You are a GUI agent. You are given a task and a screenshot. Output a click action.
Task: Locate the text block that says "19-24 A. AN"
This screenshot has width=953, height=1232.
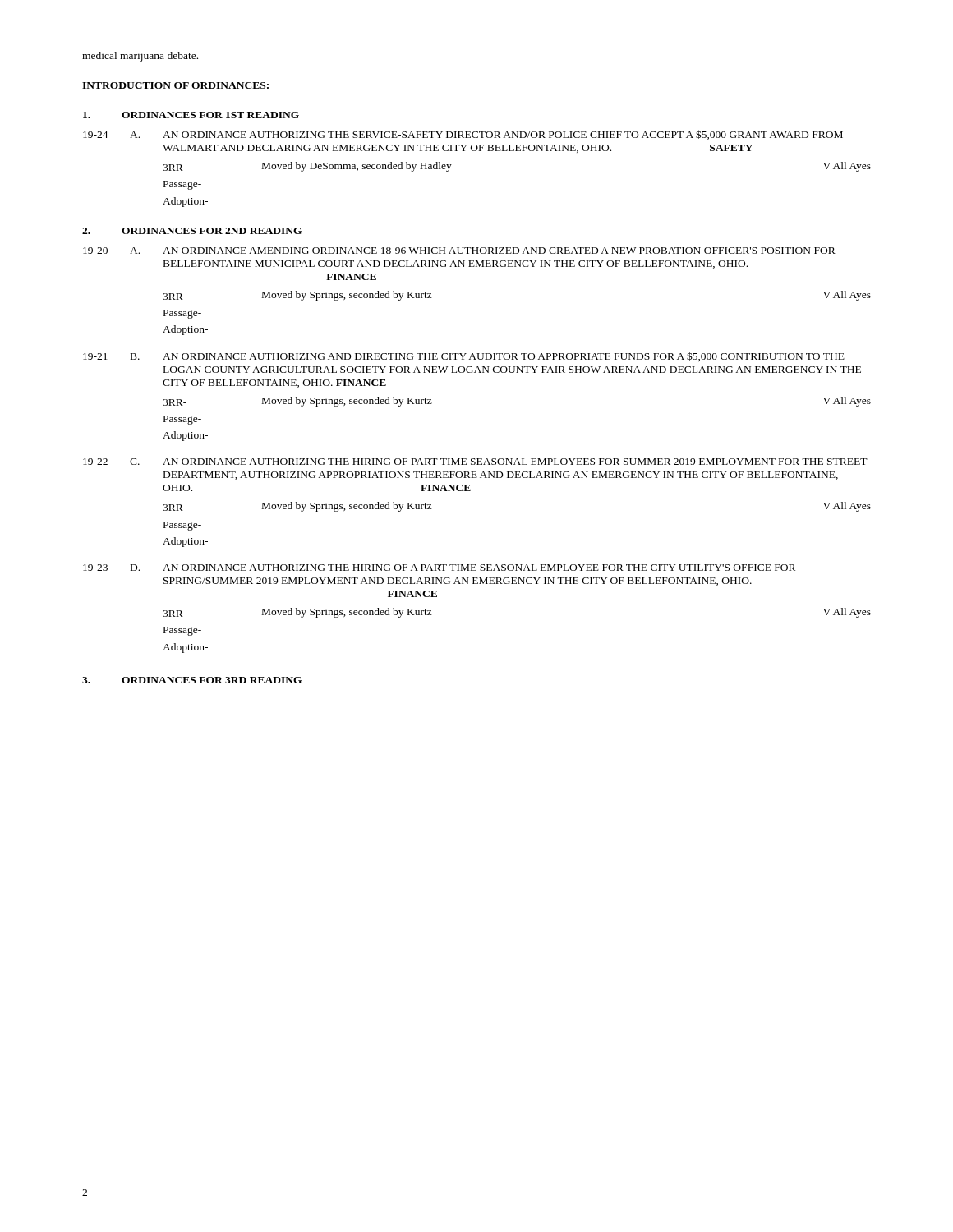tap(476, 141)
